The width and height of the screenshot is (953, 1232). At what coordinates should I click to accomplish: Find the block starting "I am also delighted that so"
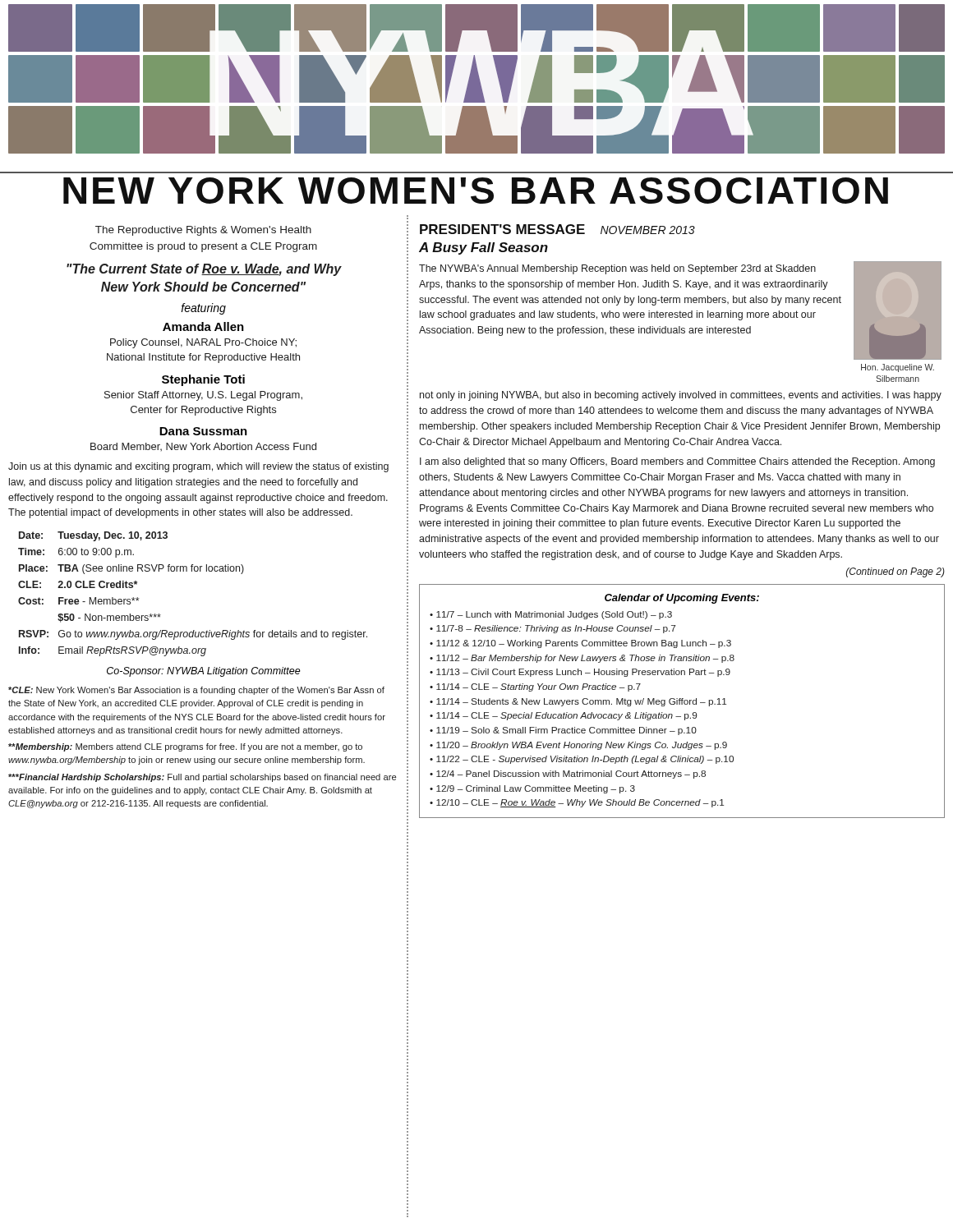tap(679, 508)
